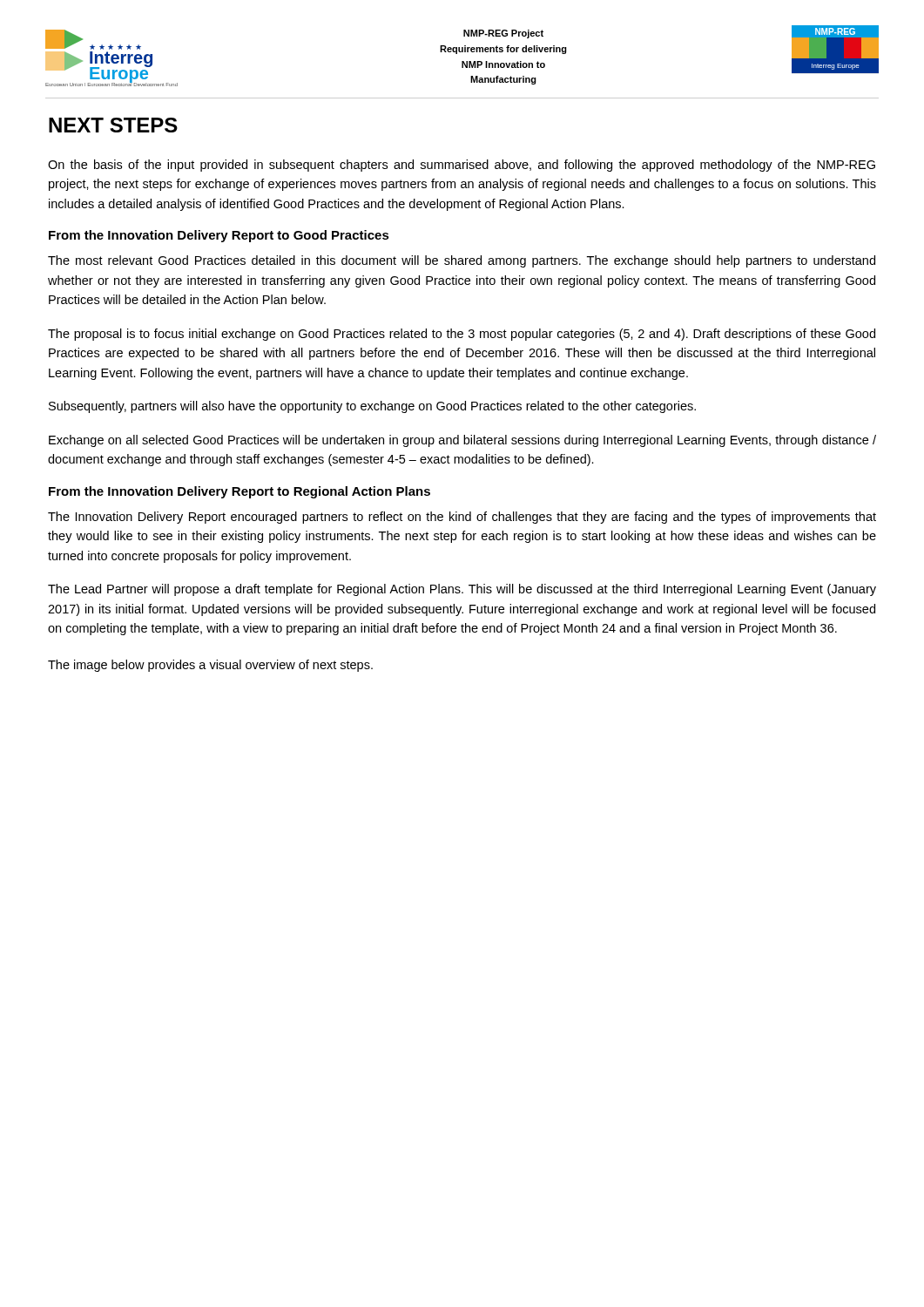Where is the passage that starts "Exchange on all selected Good"?
Image resolution: width=924 pixels, height=1307 pixels.
(x=462, y=450)
